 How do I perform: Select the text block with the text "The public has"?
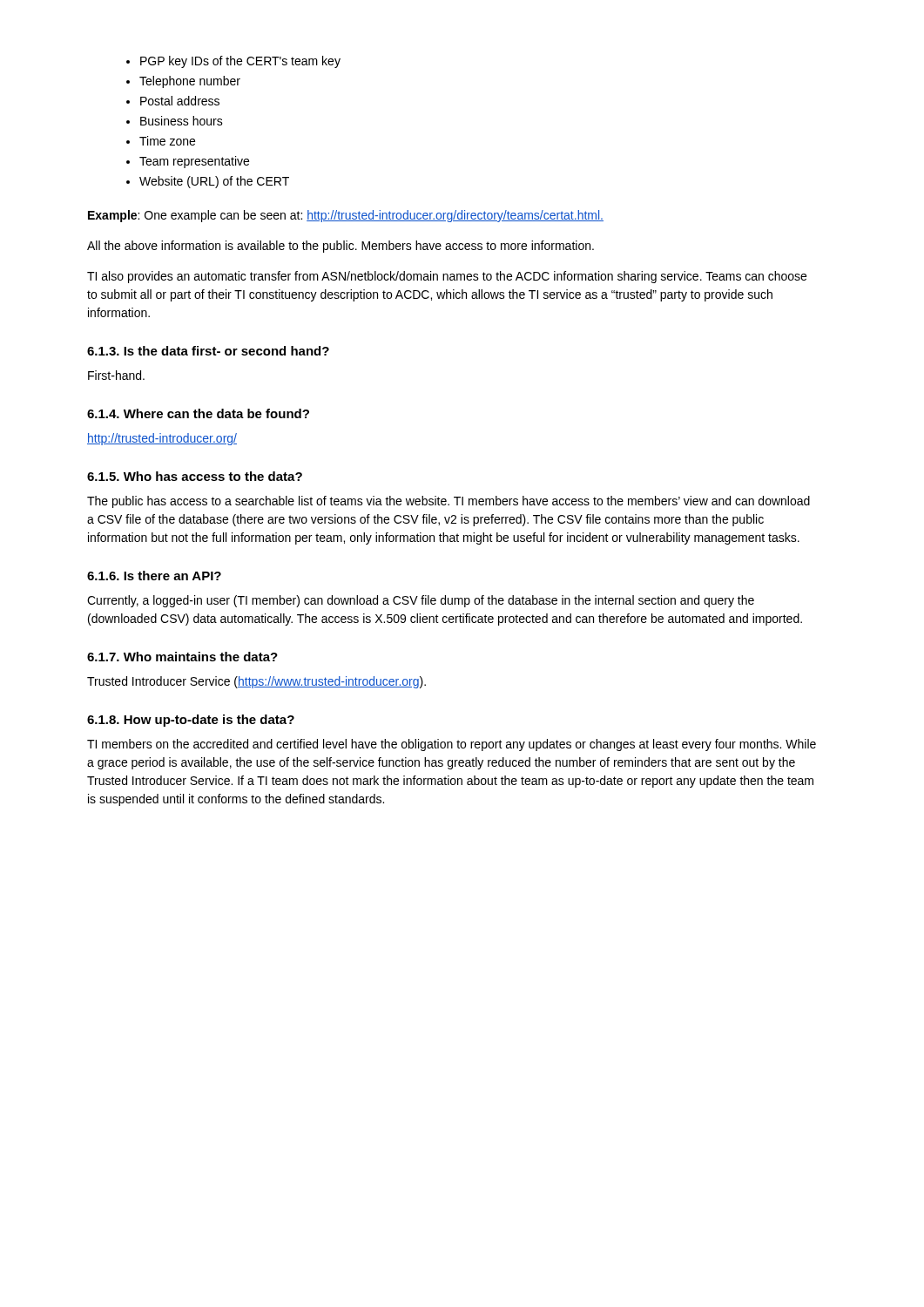[449, 519]
